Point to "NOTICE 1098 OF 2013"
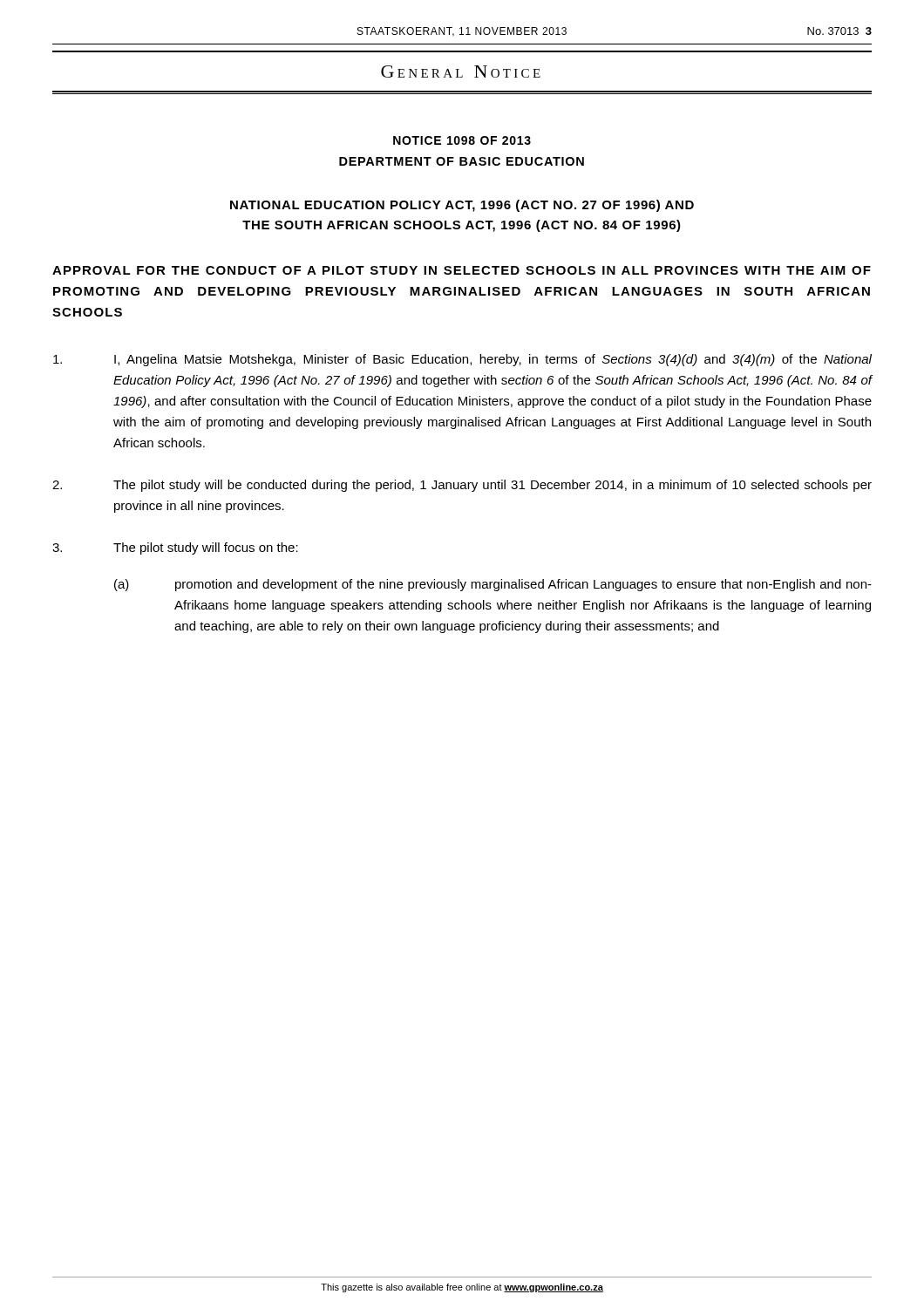 (462, 140)
